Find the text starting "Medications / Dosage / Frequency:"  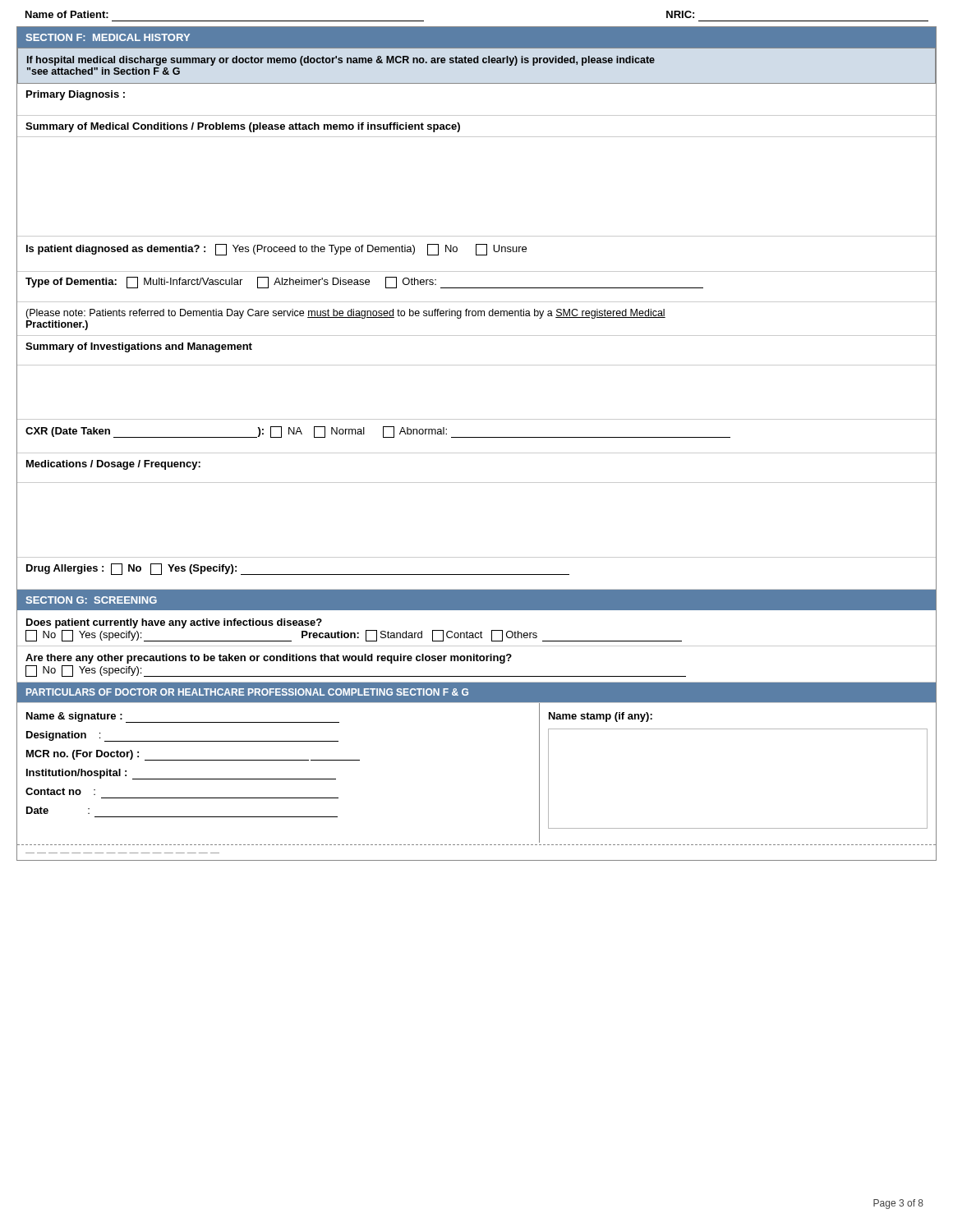[113, 464]
